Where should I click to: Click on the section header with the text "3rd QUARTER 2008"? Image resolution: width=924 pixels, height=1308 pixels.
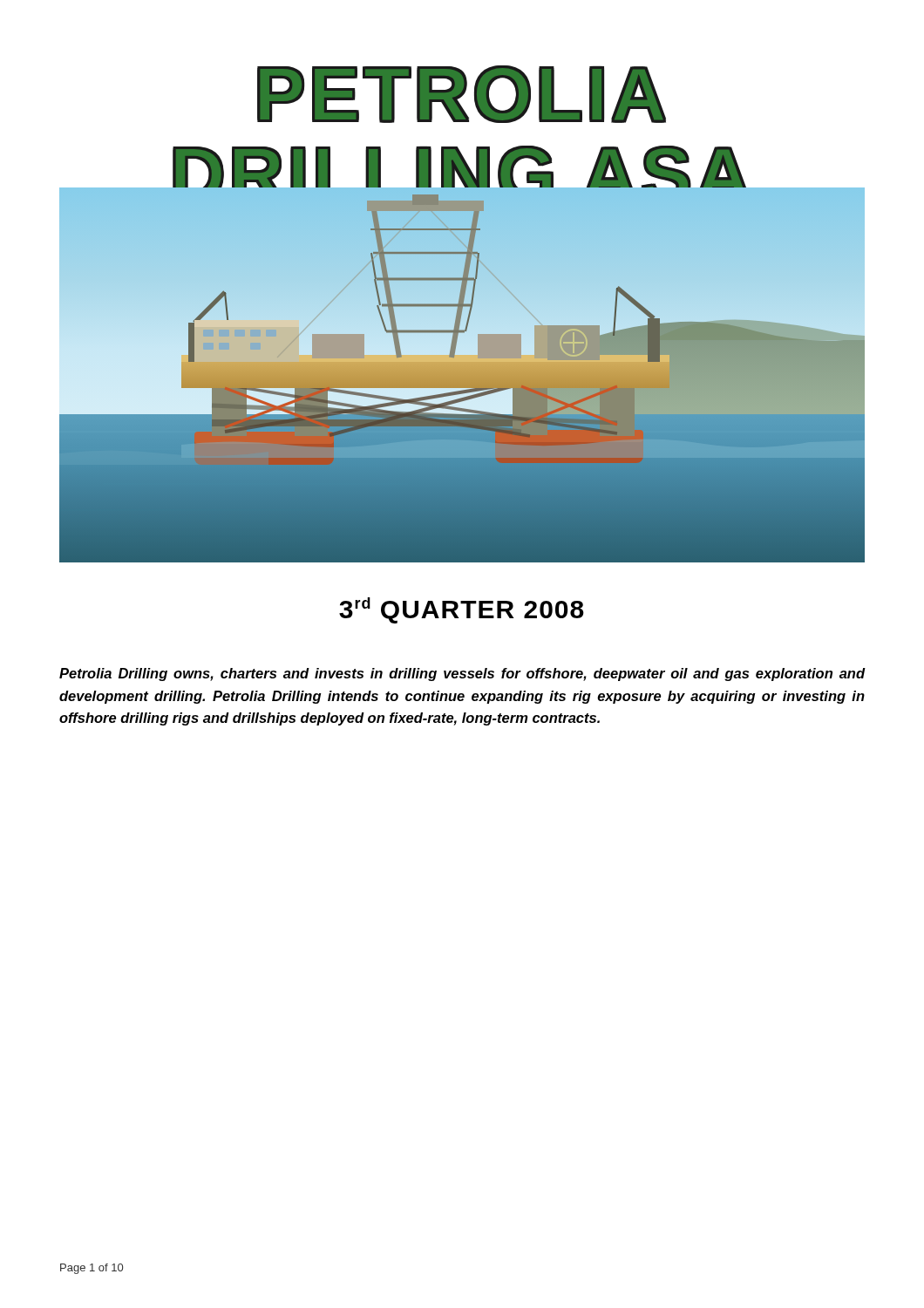(x=462, y=610)
